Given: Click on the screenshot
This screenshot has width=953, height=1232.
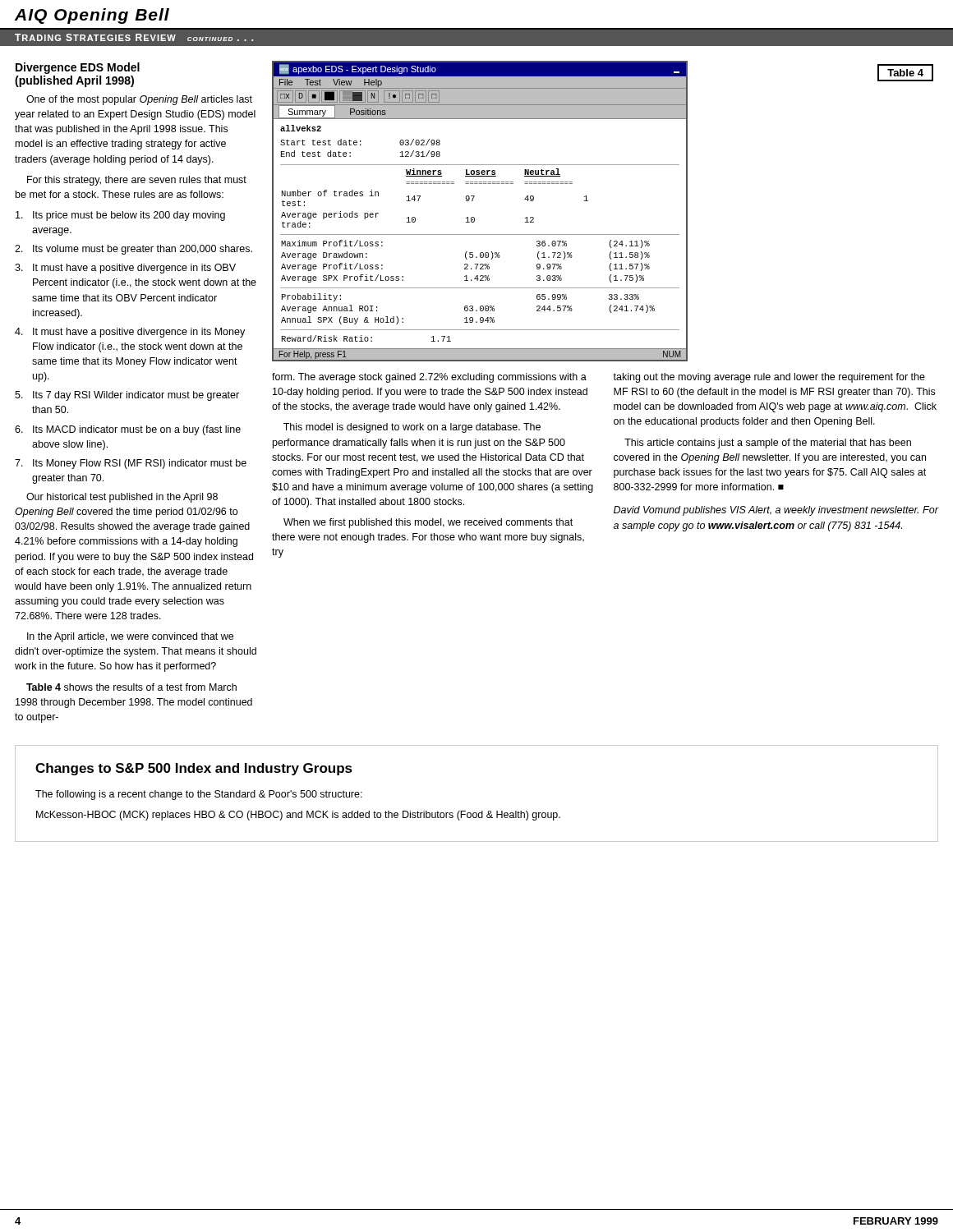Looking at the screenshot, I should pyautogui.click(x=605, y=211).
